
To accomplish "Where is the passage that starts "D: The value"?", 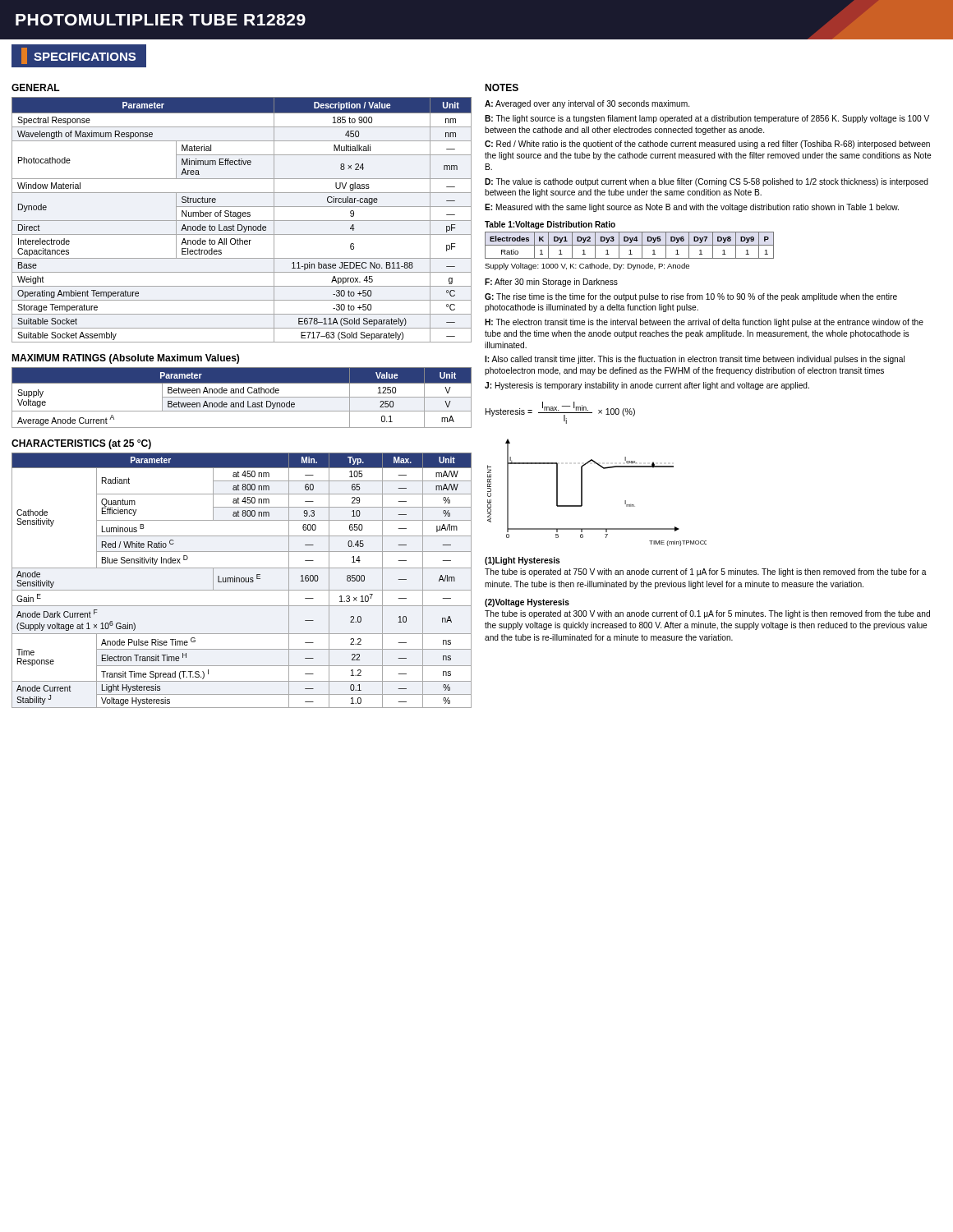I will click(707, 187).
